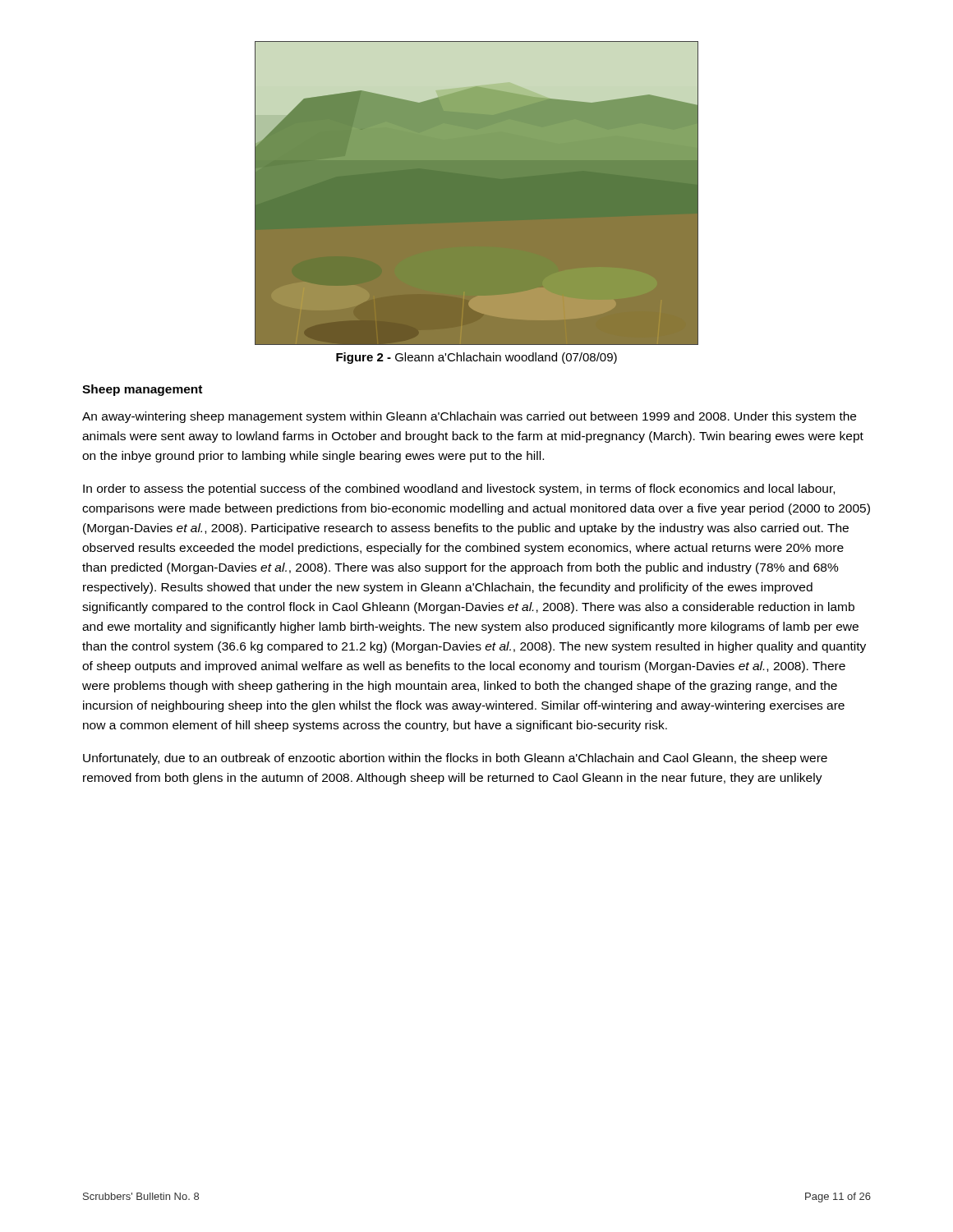
Task: Click the passage that begins "Unfortunately, due to an outbreak of enzootic abortion"
Action: 455,768
